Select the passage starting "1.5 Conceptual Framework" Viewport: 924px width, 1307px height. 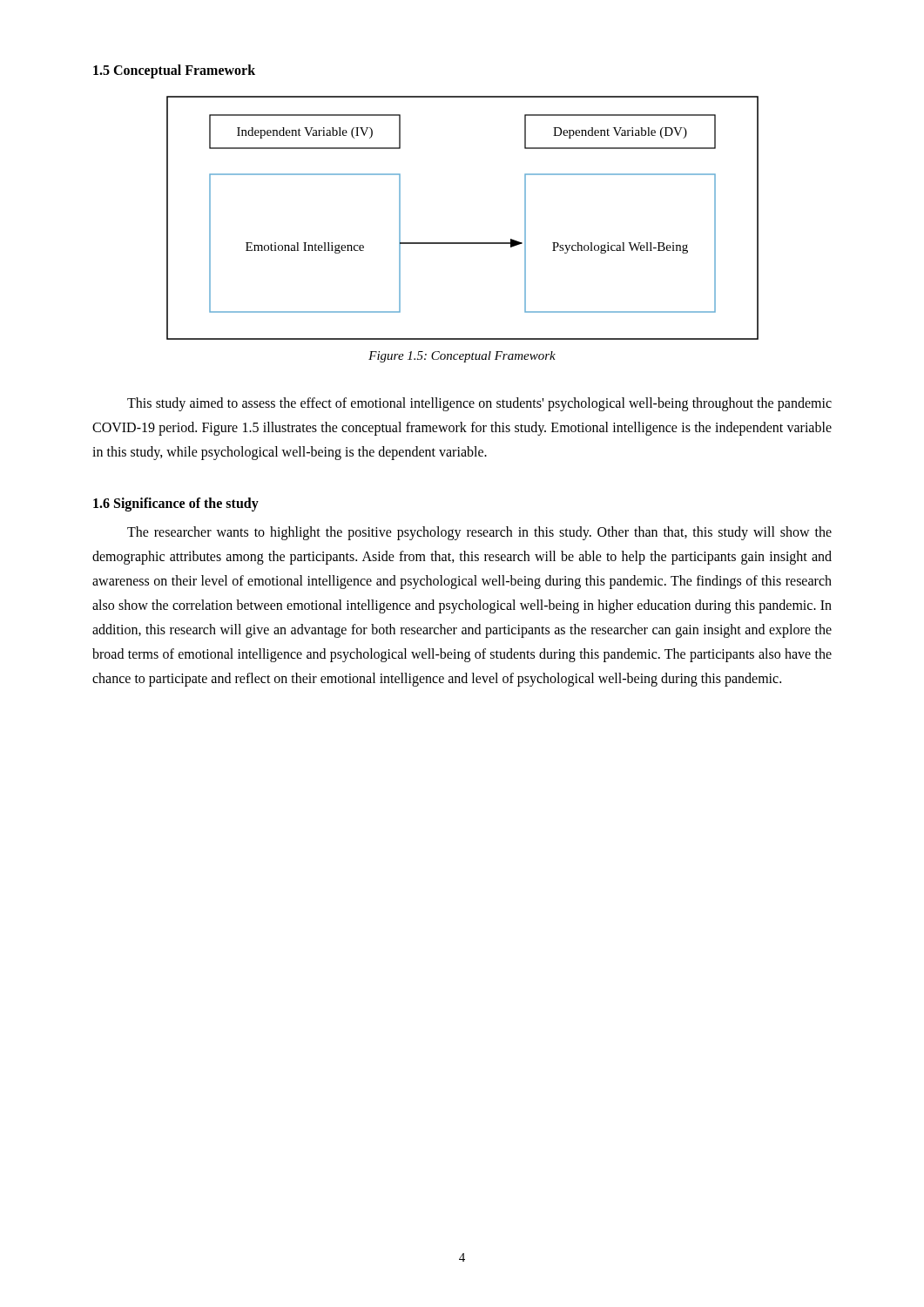click(x=174, y=70)
